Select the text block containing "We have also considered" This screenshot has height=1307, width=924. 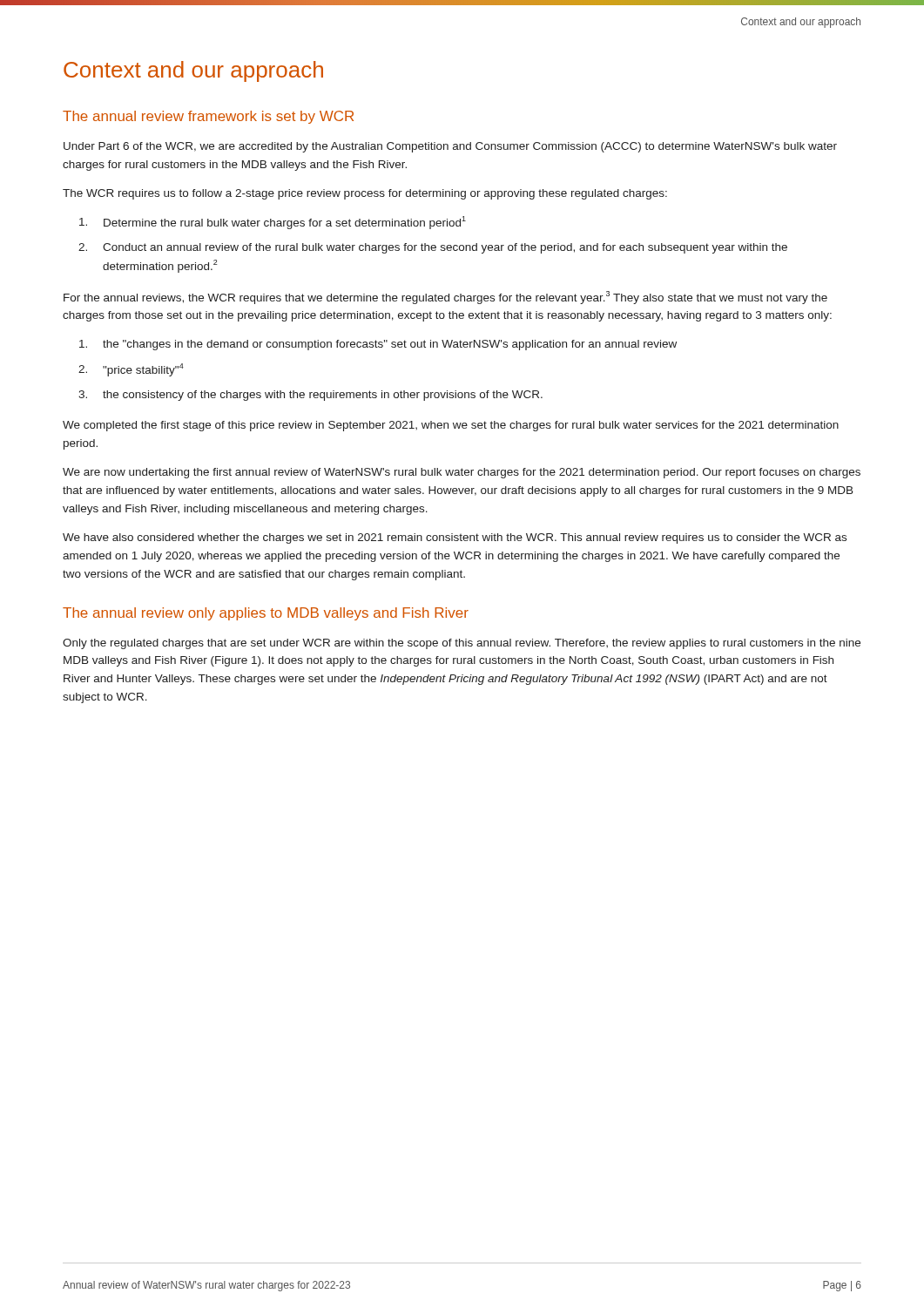[455, 555]
